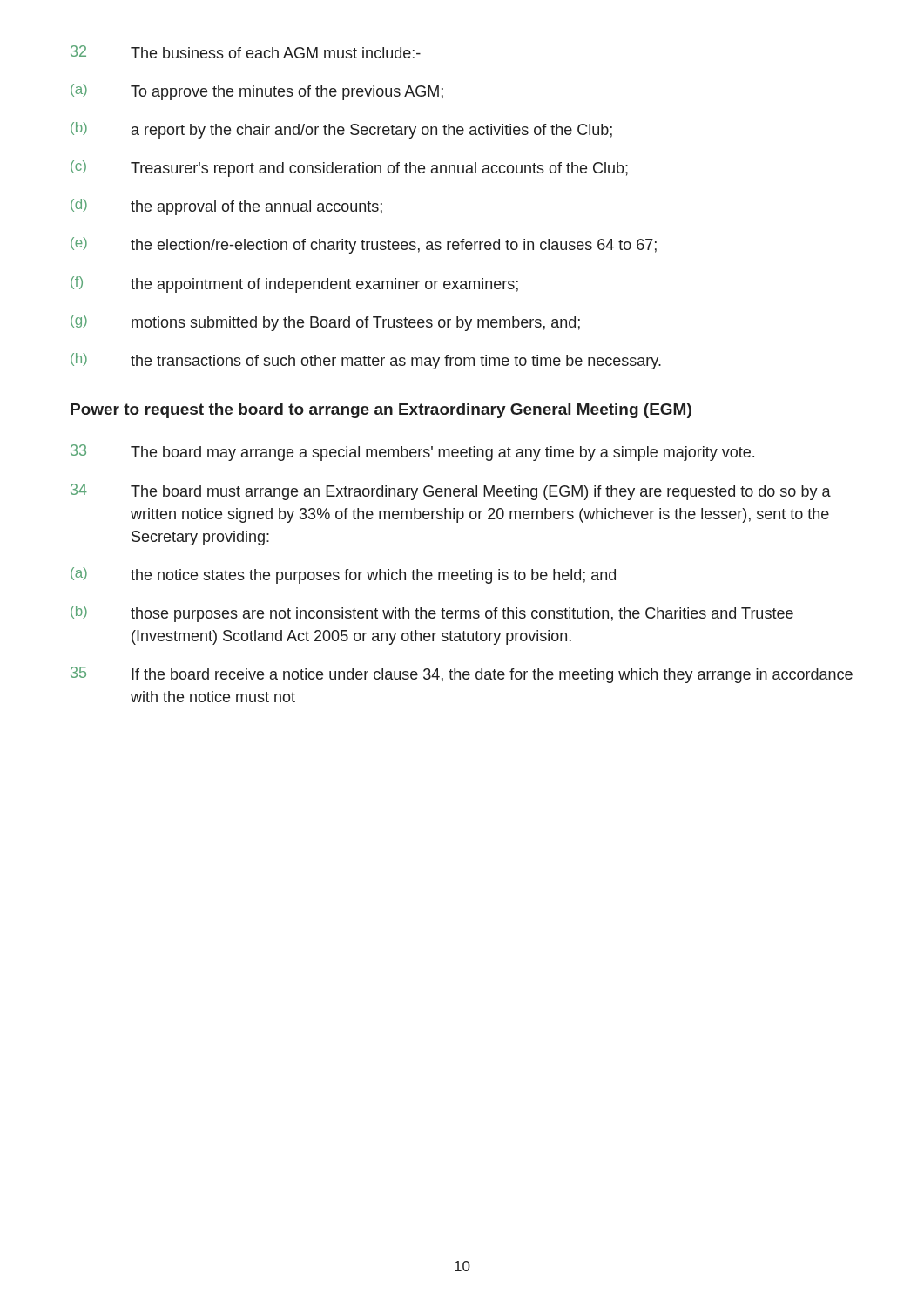
Task: Find the passage starting "33 The board may"
Action: 462,453
